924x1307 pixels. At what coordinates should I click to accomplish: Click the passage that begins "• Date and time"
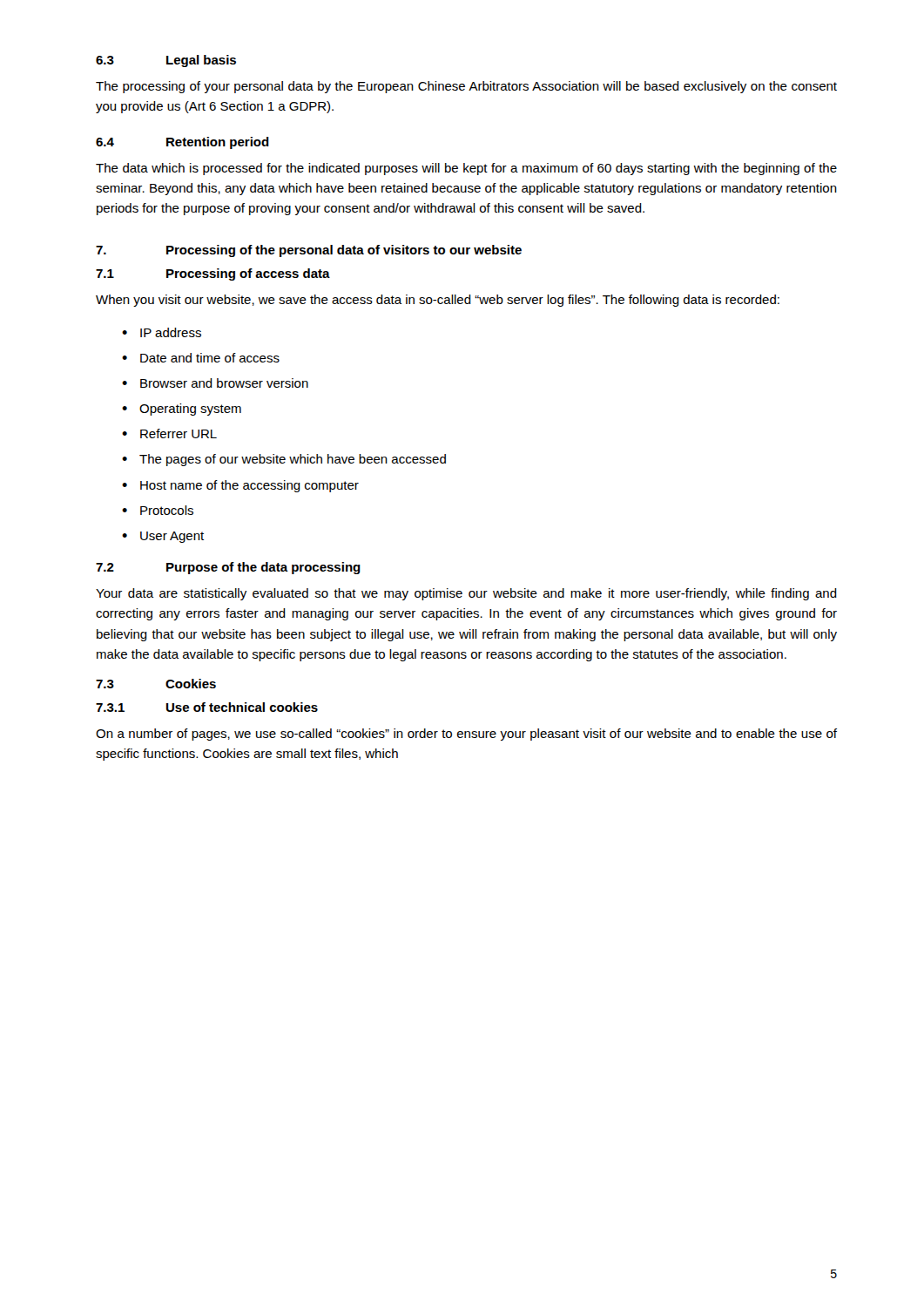201,358
